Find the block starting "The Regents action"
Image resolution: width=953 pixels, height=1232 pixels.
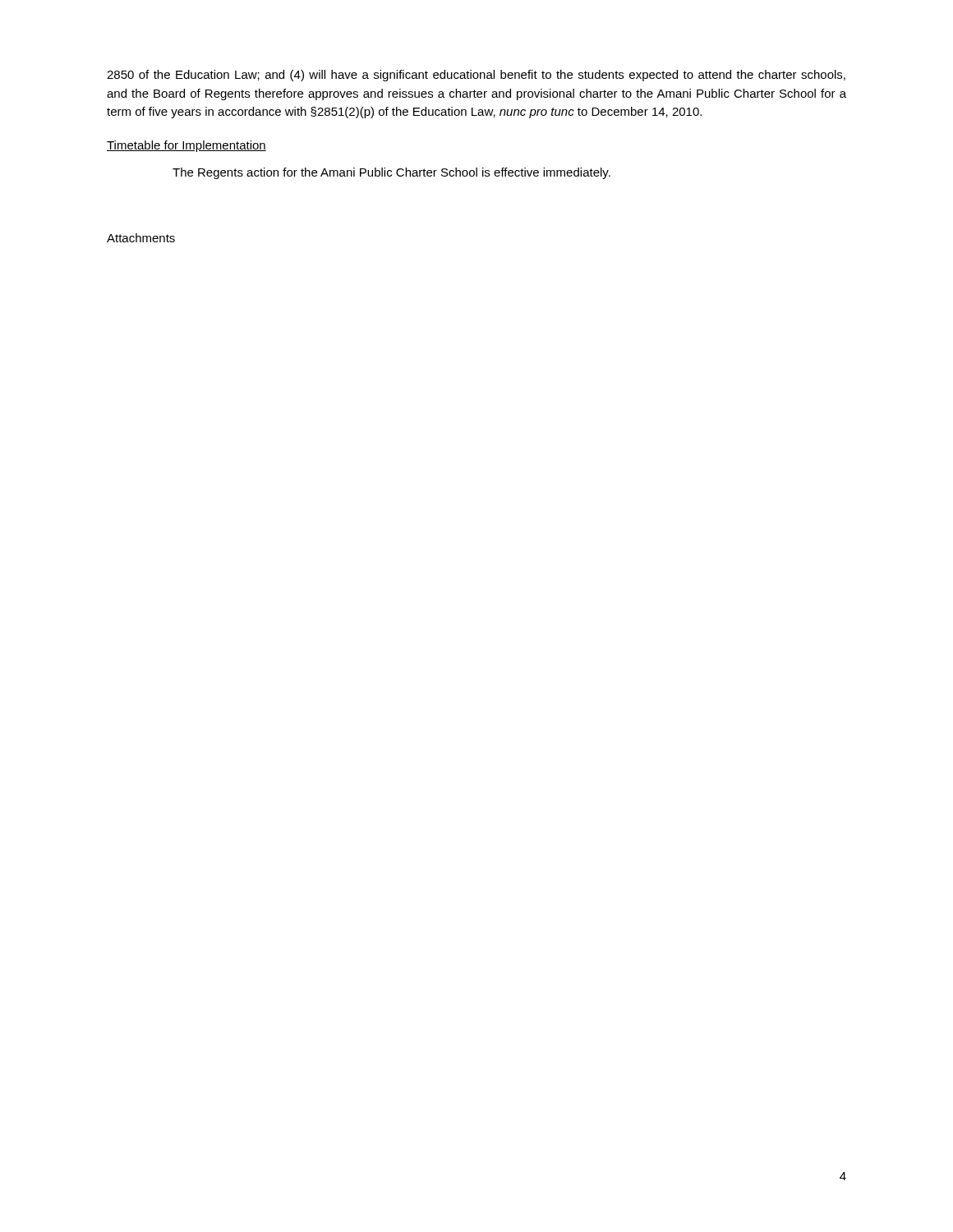point(392,172)
